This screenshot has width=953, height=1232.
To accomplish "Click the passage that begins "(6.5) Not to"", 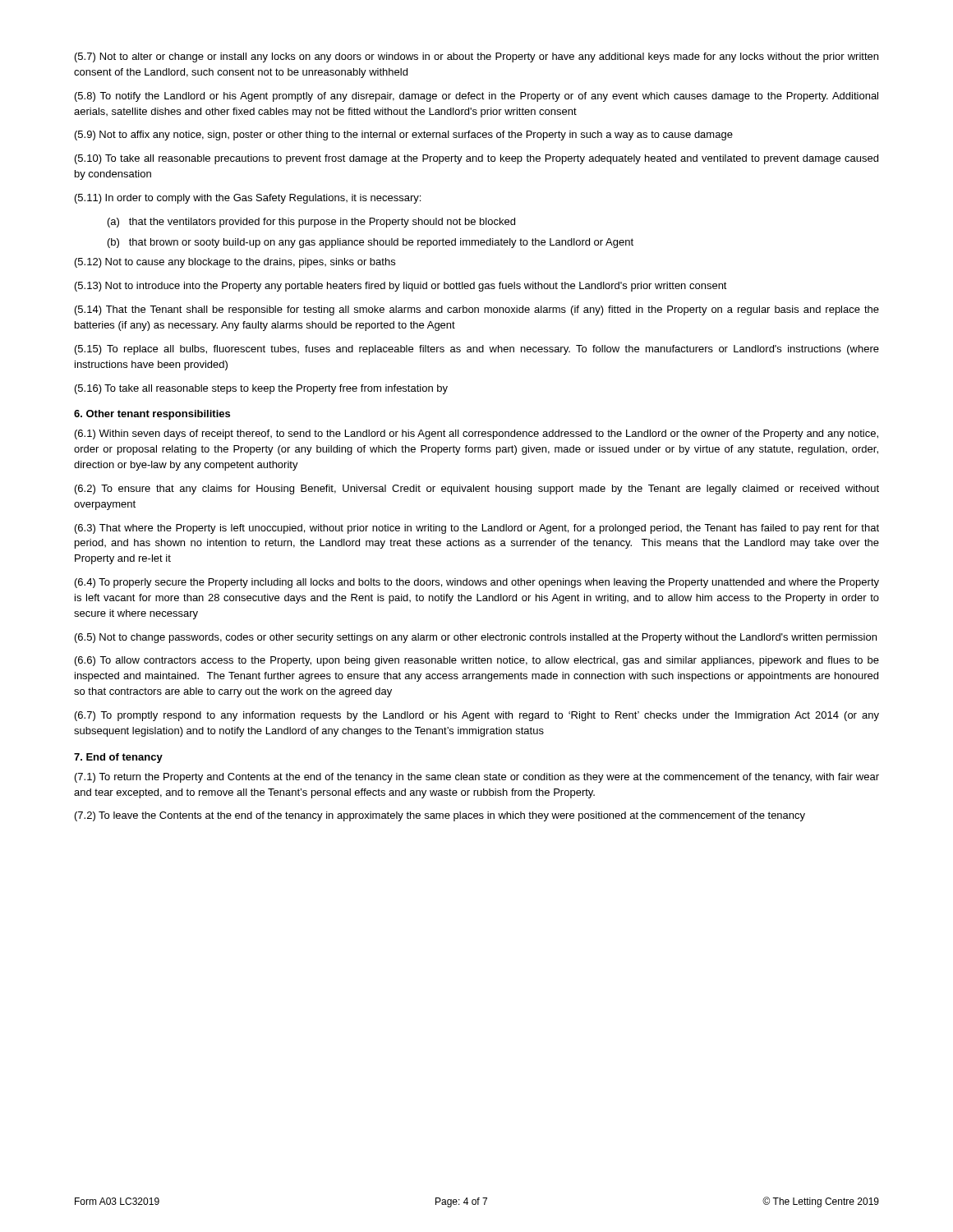I will click(x=476, y=637).
